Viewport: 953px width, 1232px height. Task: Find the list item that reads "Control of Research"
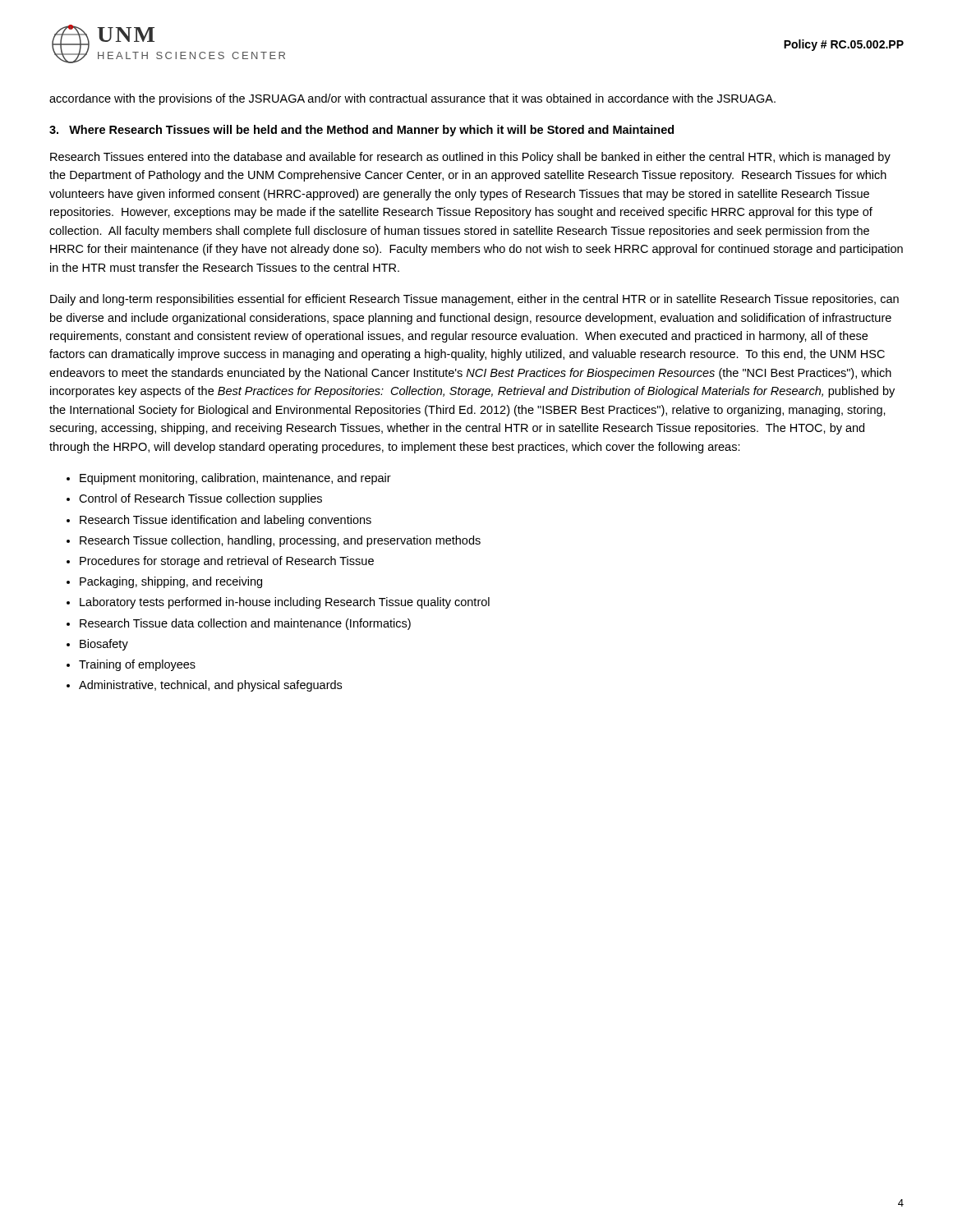click(201, 499)
